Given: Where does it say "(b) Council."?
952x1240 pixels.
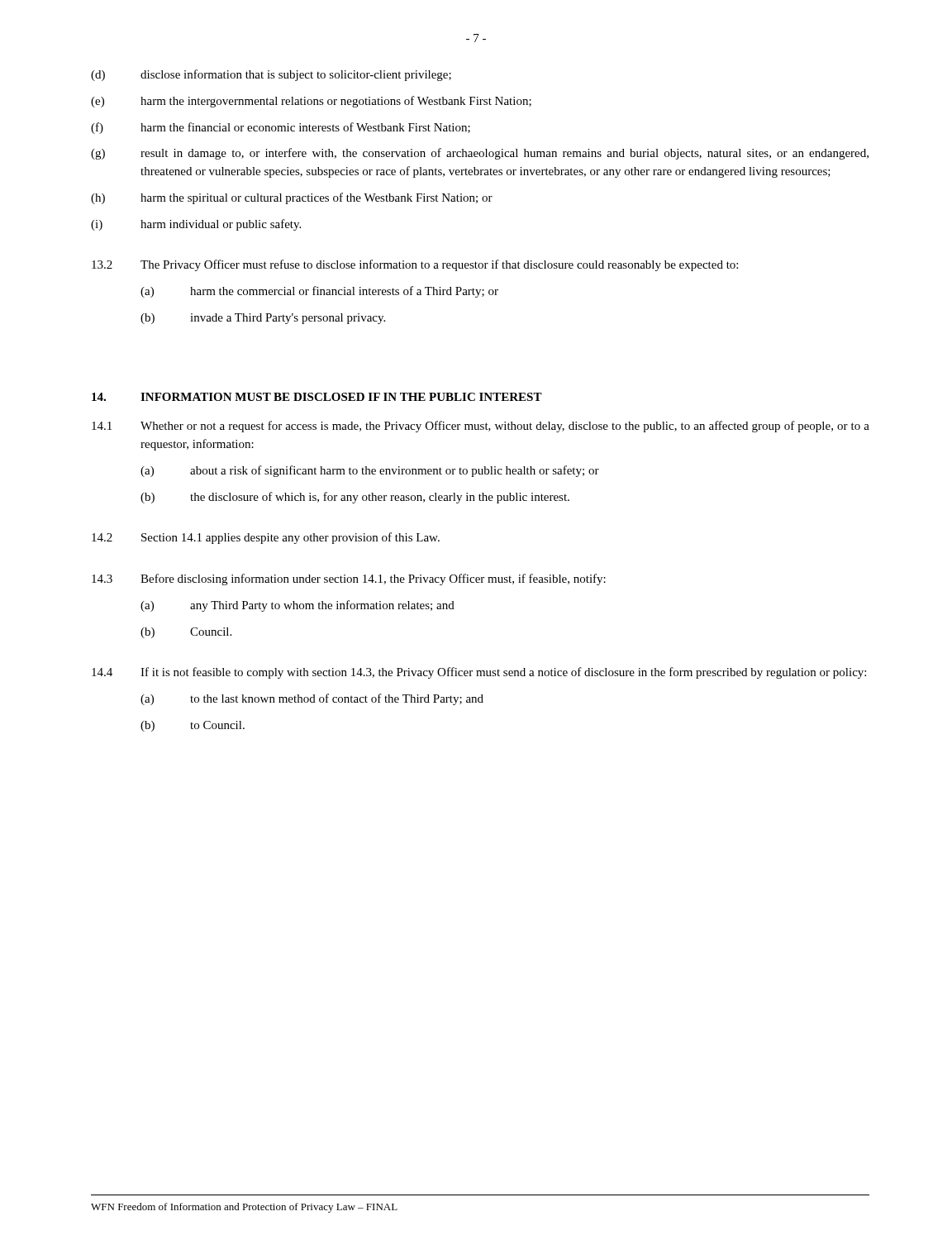Looking at the screenshot, I should tap(209, 633).
